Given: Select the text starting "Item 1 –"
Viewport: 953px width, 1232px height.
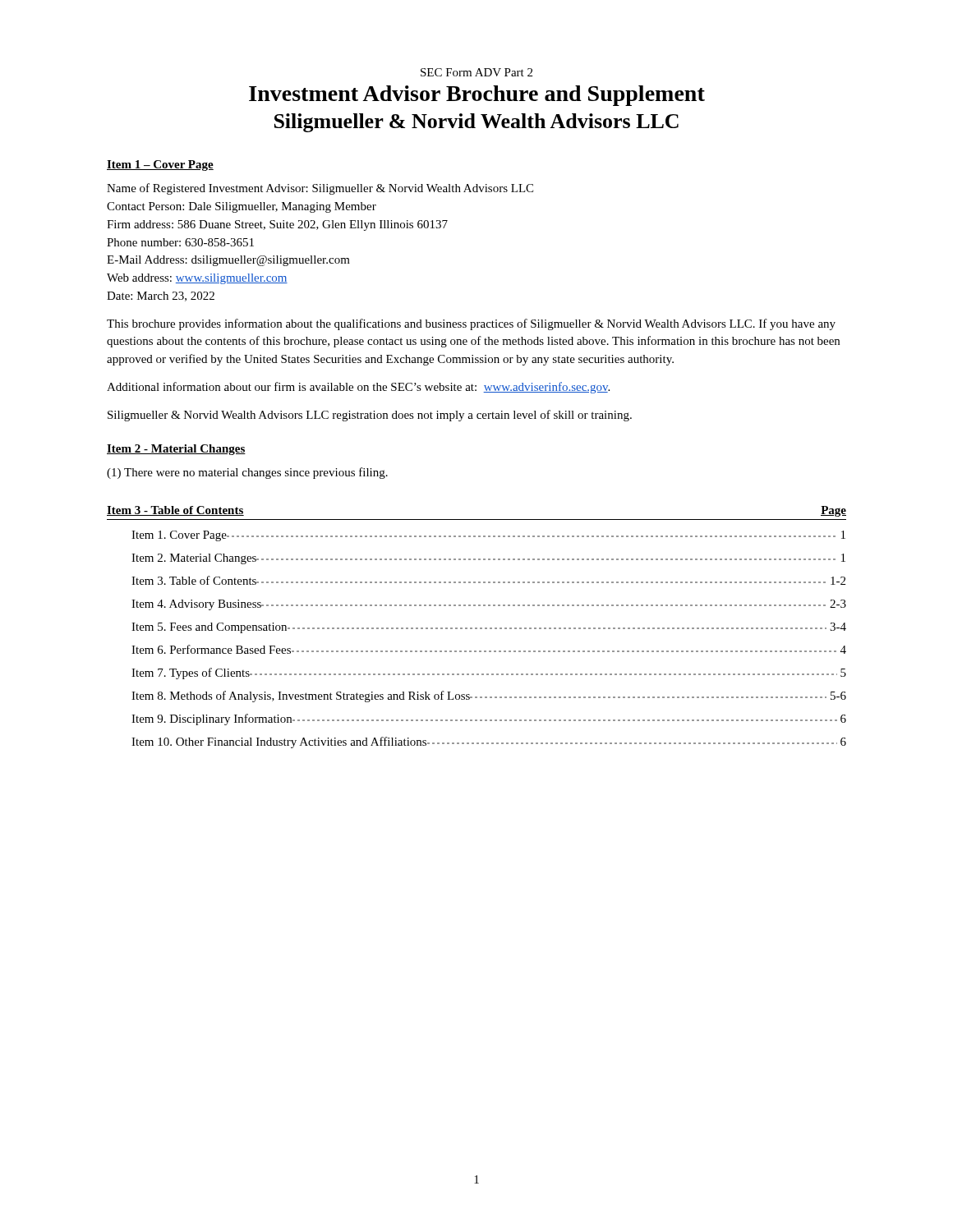Looking at the screenshot, I should tap(160, 165).
